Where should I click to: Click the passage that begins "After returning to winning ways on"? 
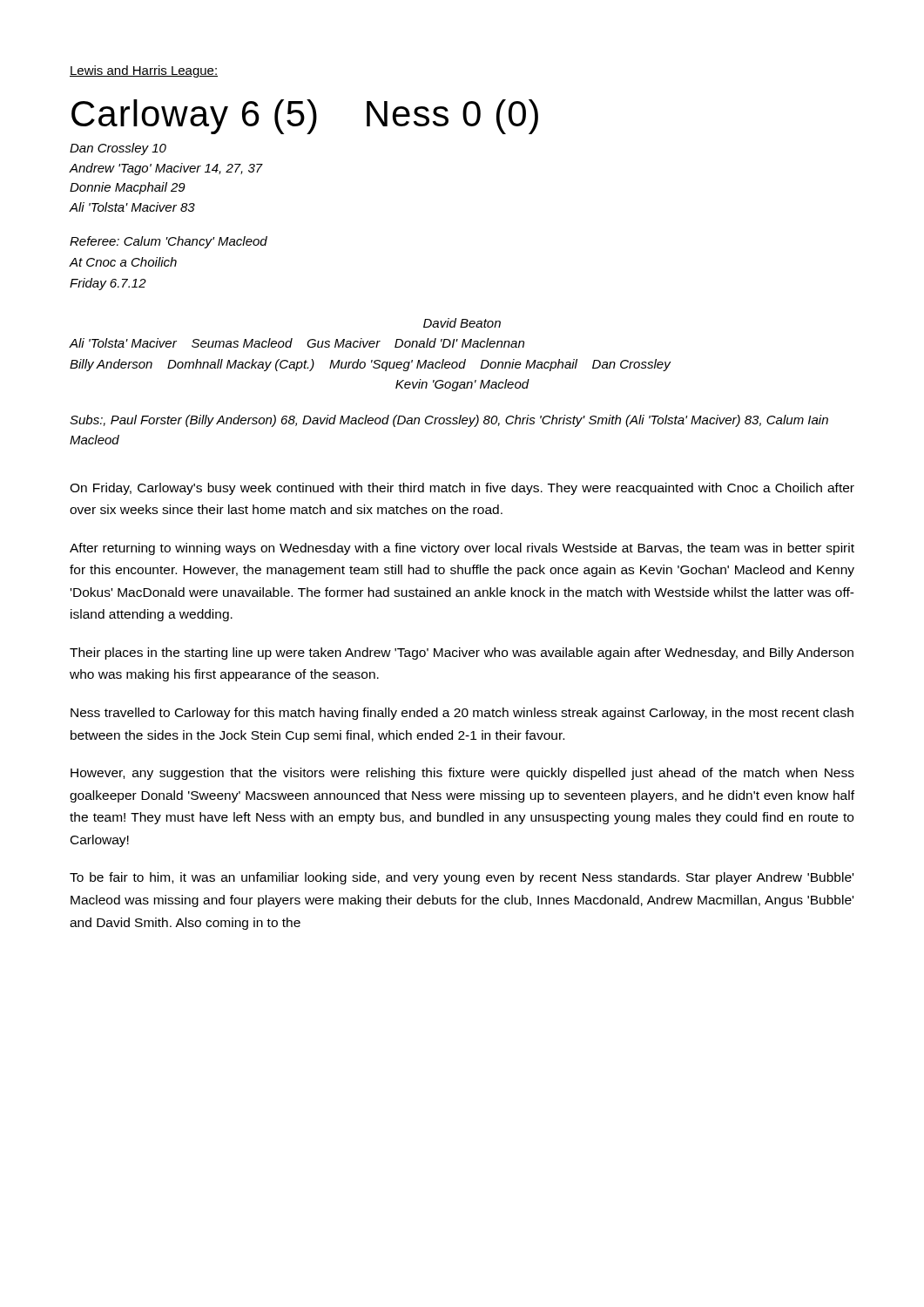tap(462, 581)
